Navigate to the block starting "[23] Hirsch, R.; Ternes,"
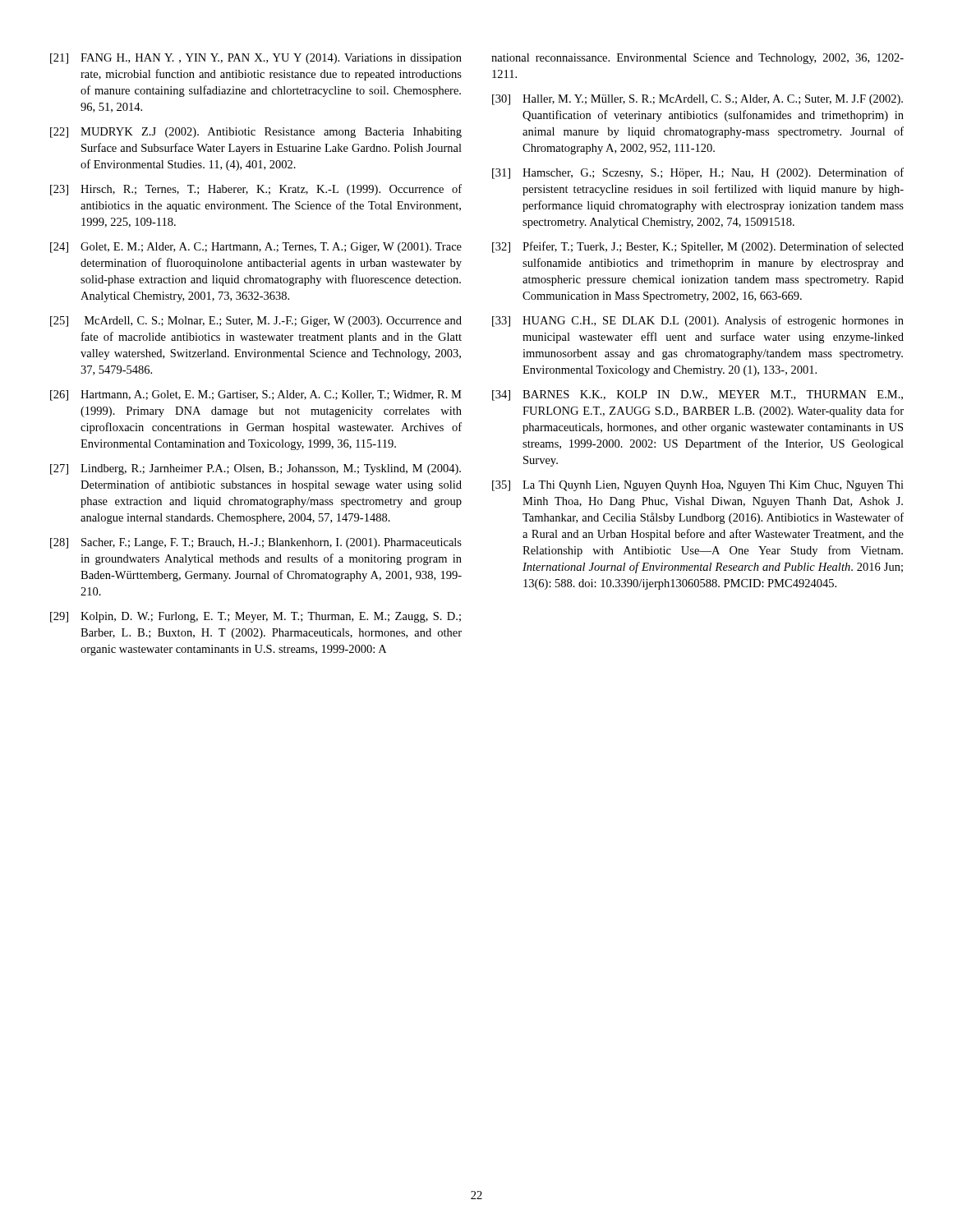Screen dimensions: 1232x953 pyautogui.click(x=255, y=205)
